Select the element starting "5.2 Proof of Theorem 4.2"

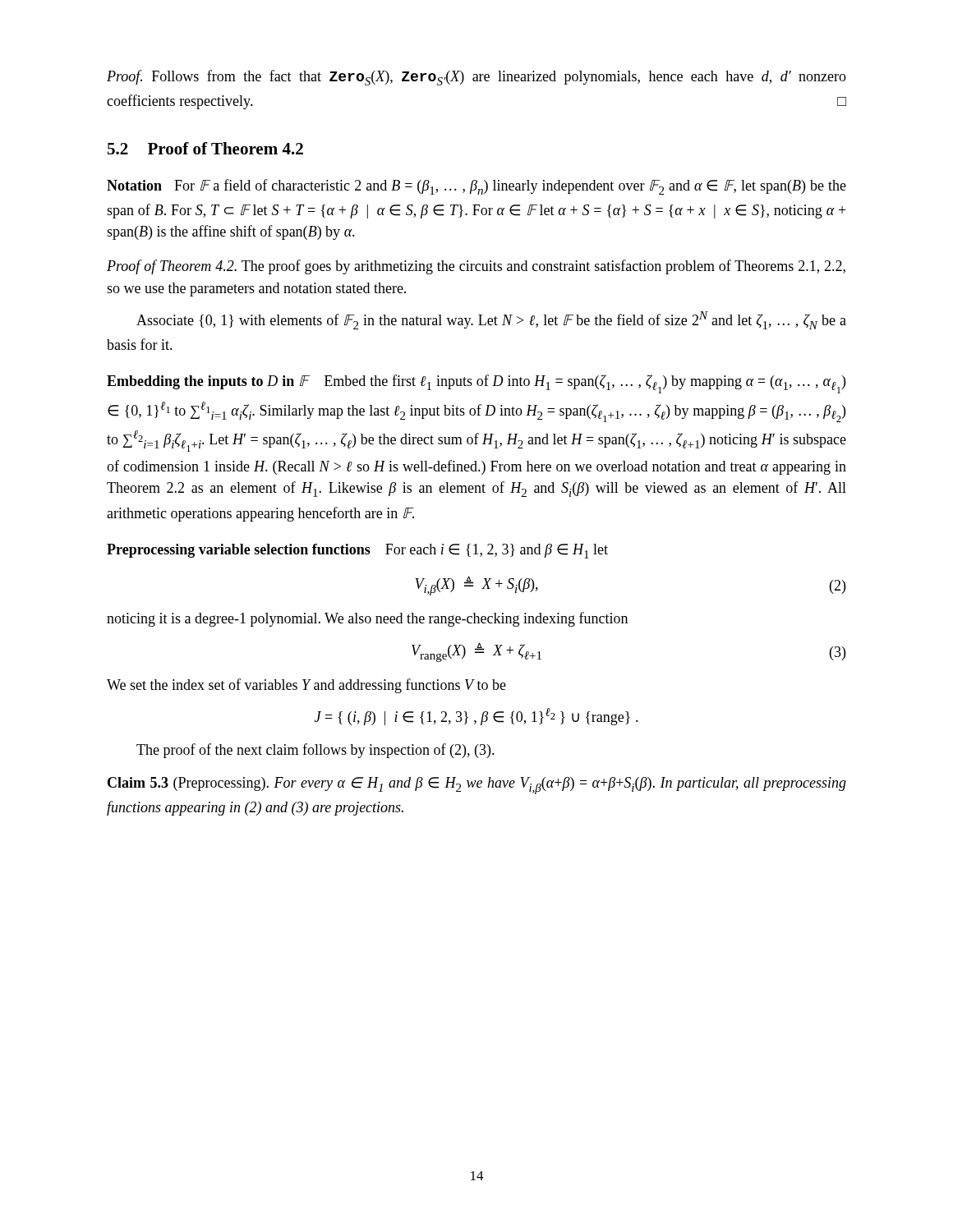(205, 149)
